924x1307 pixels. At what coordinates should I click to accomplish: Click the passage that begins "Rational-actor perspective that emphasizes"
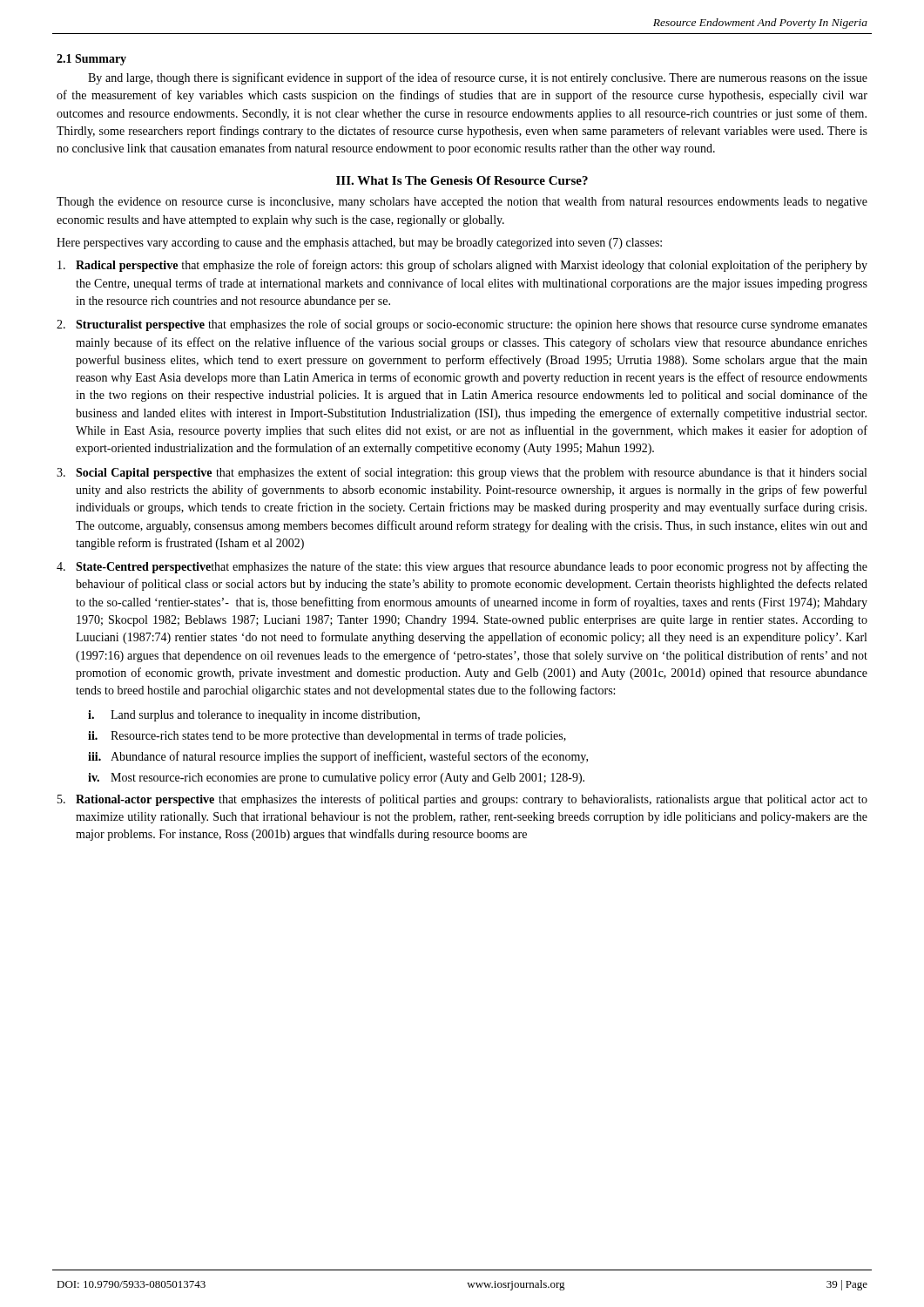coord(472,817)
